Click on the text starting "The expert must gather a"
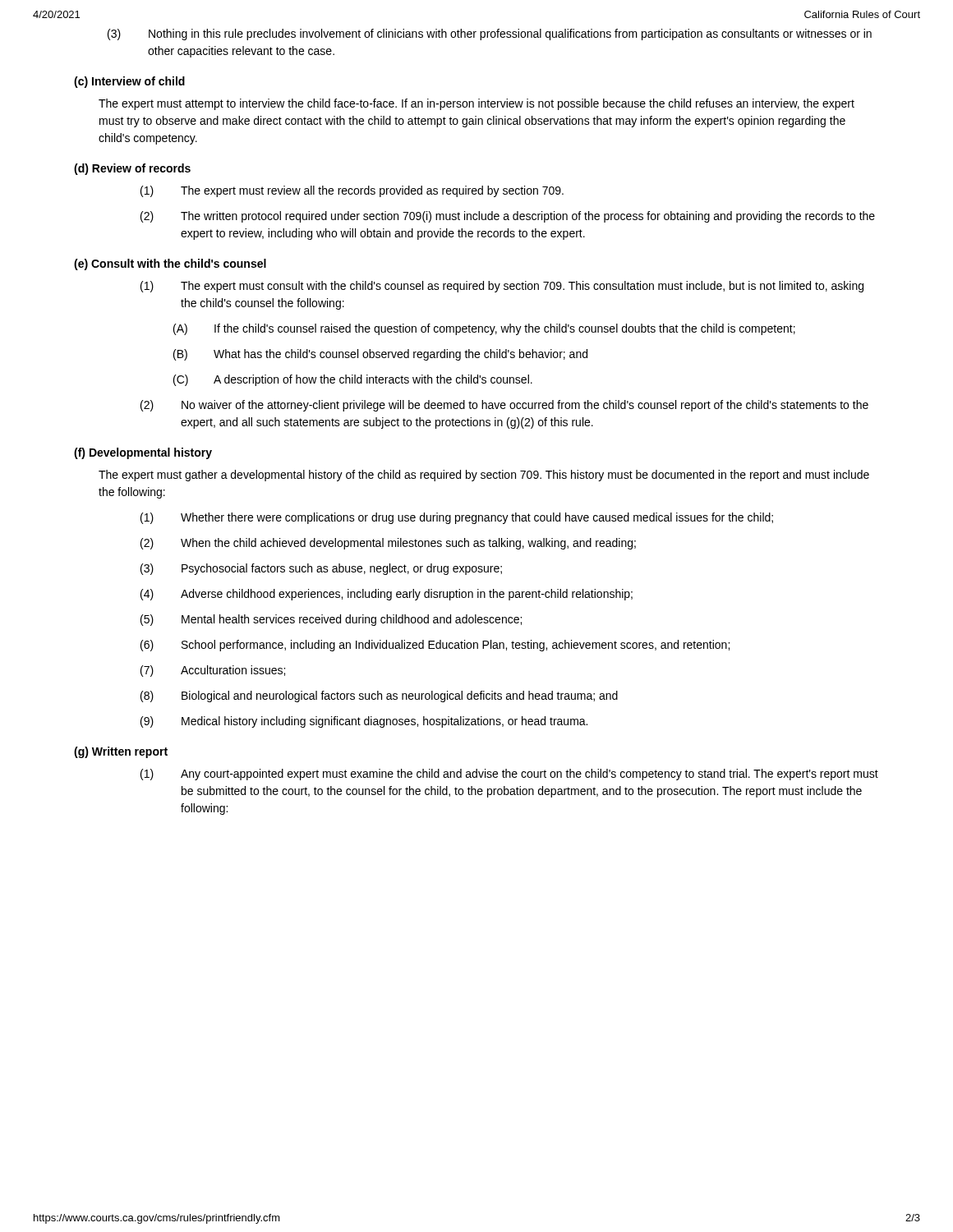 point(484,483)
